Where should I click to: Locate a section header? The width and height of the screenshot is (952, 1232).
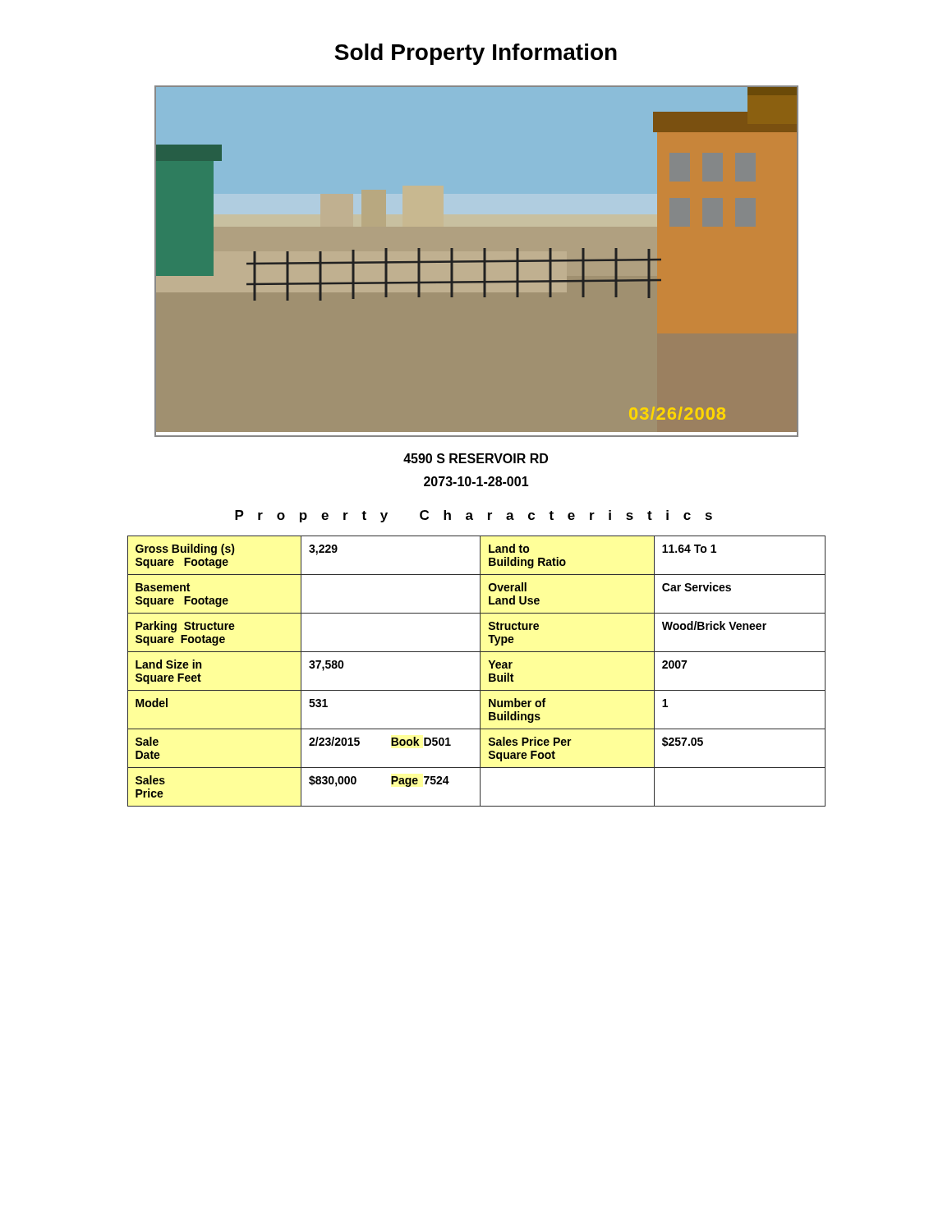(x=476, y=515)
